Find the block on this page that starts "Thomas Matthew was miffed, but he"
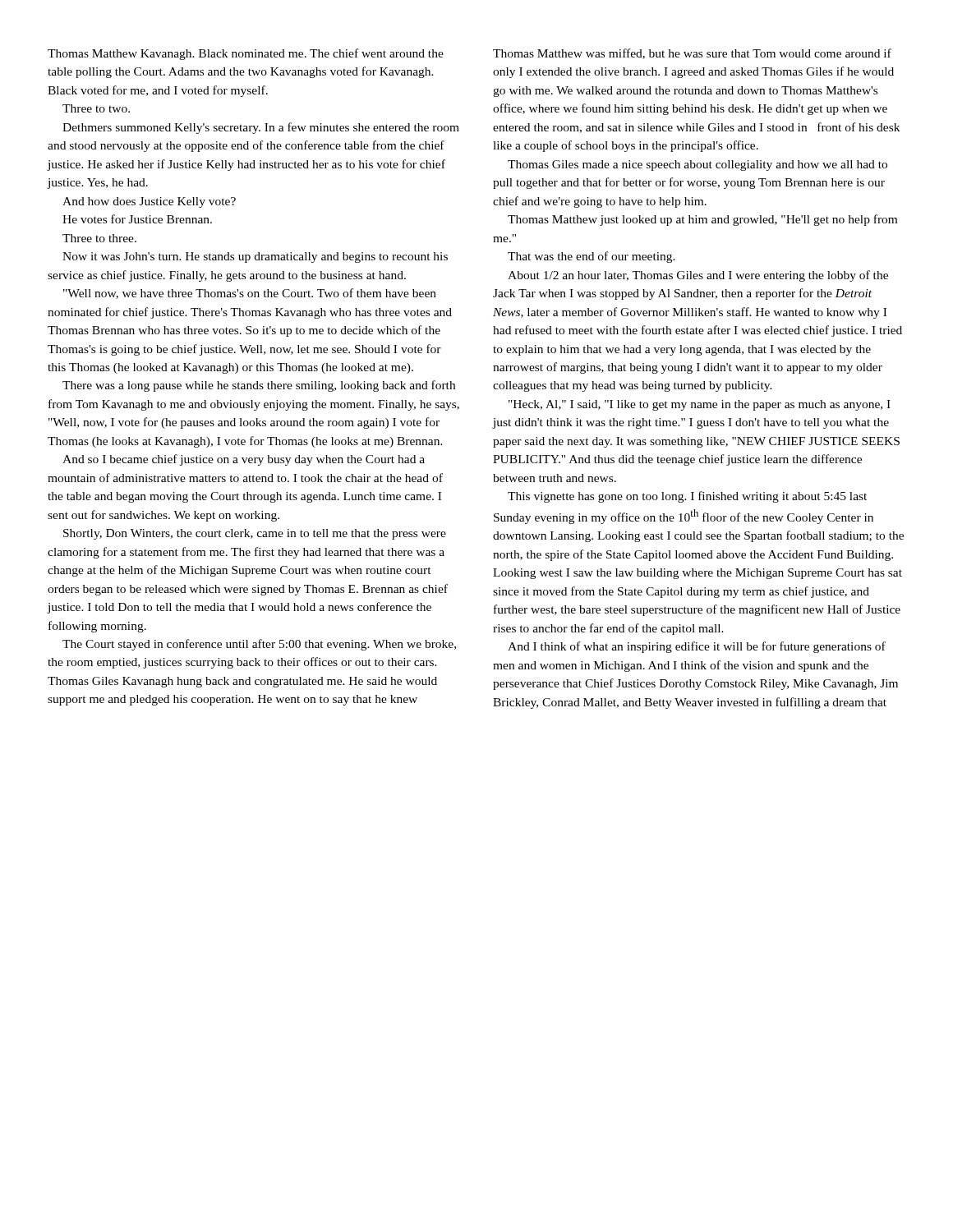The width and height of the screenshot is (953, 1232). (x=699, y=378)
